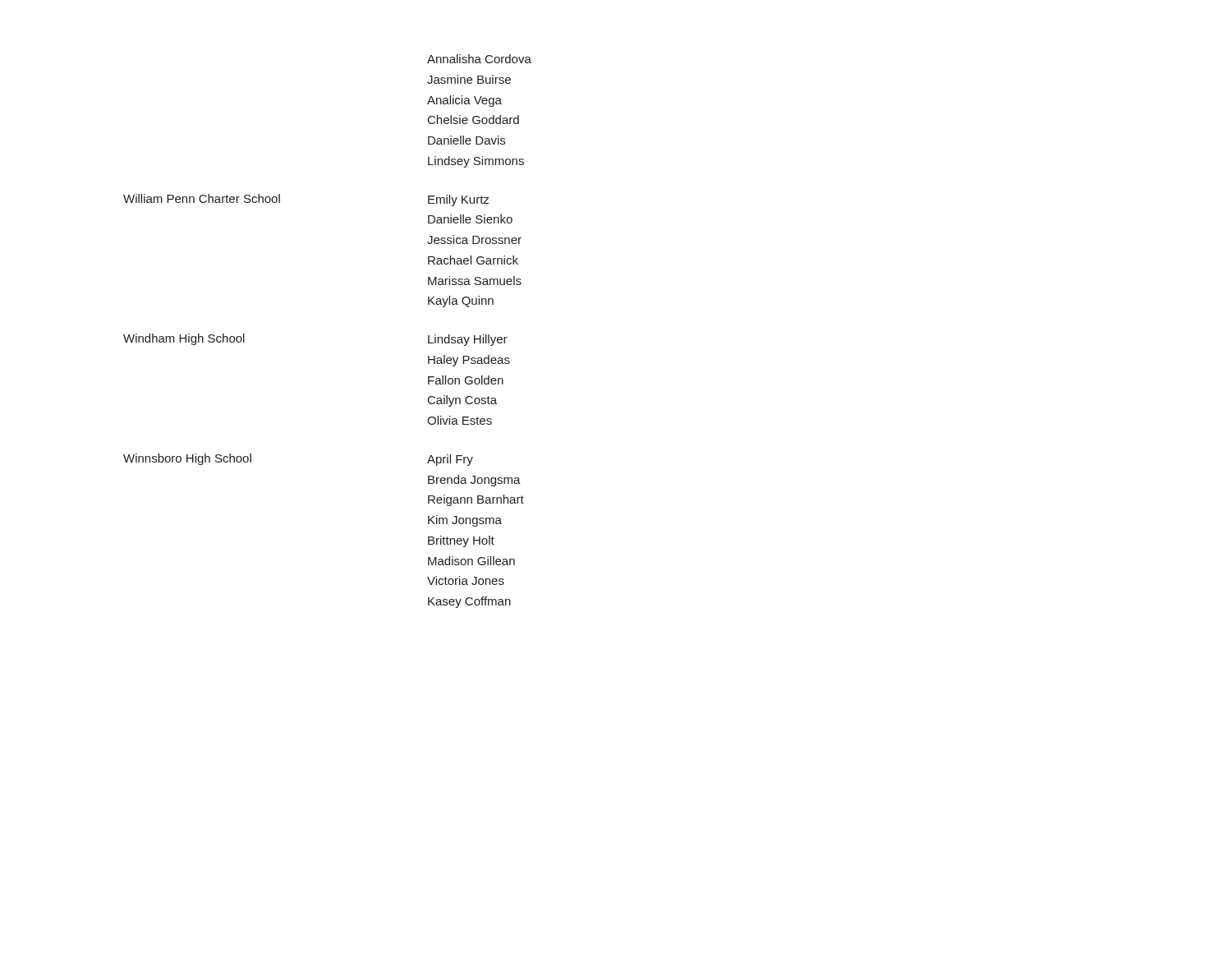The image size is (1232, 953).
Task: Find the list item containing "Emily Kurtz"
Action: (458, 199)
